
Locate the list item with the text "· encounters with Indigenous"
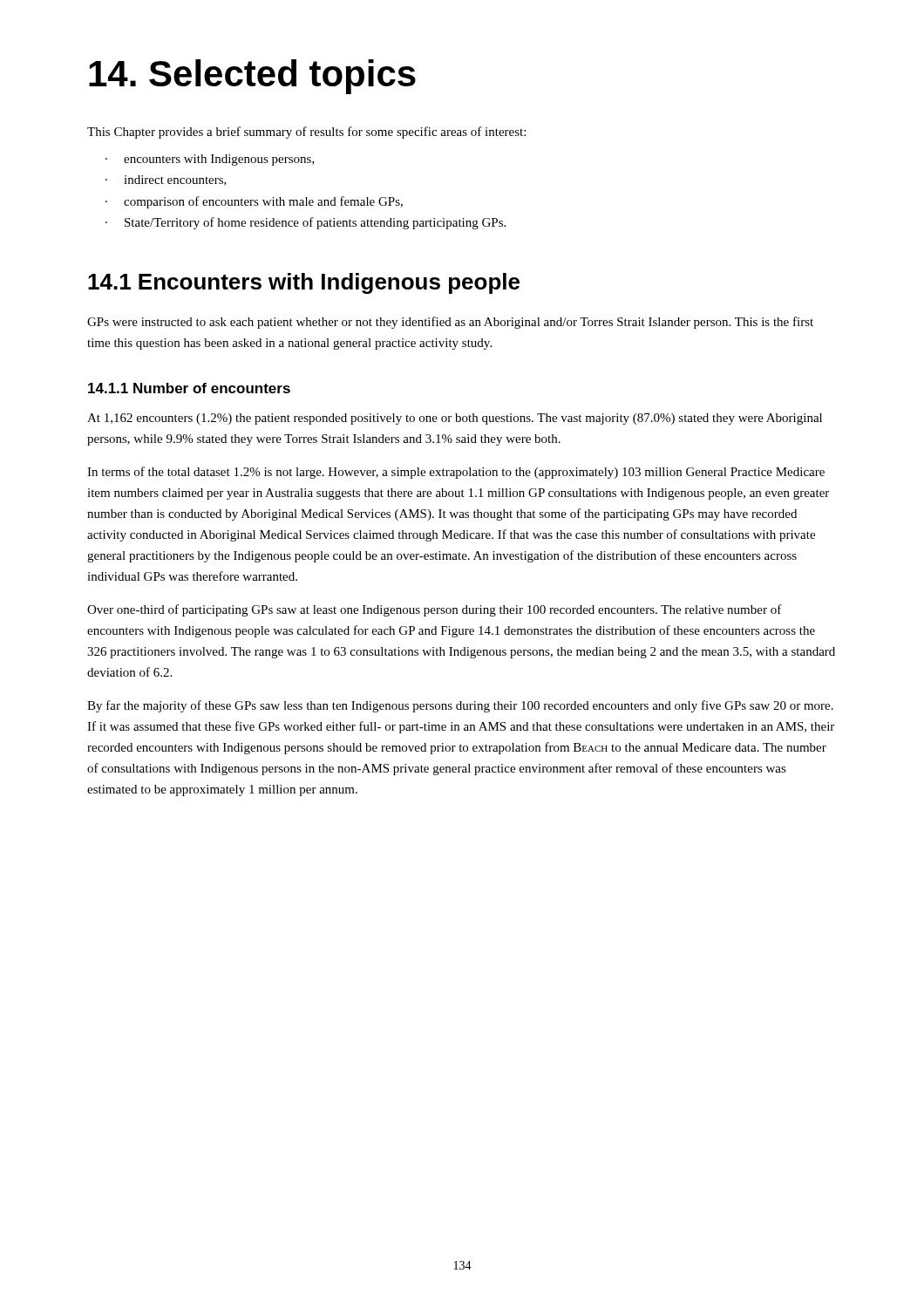[x=210, y=160]
